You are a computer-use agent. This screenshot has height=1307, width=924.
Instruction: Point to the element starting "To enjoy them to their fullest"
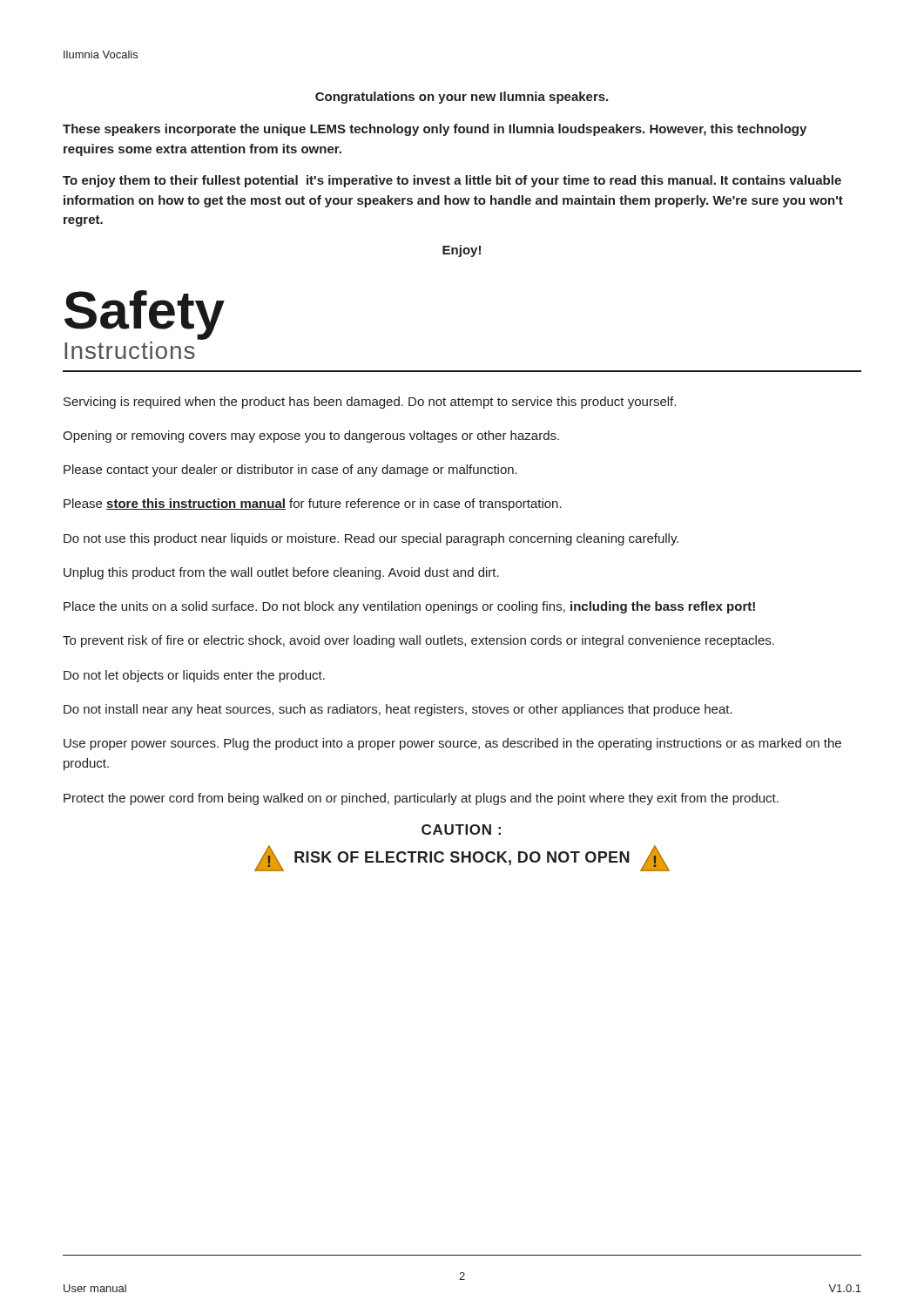tap(453, 200)
